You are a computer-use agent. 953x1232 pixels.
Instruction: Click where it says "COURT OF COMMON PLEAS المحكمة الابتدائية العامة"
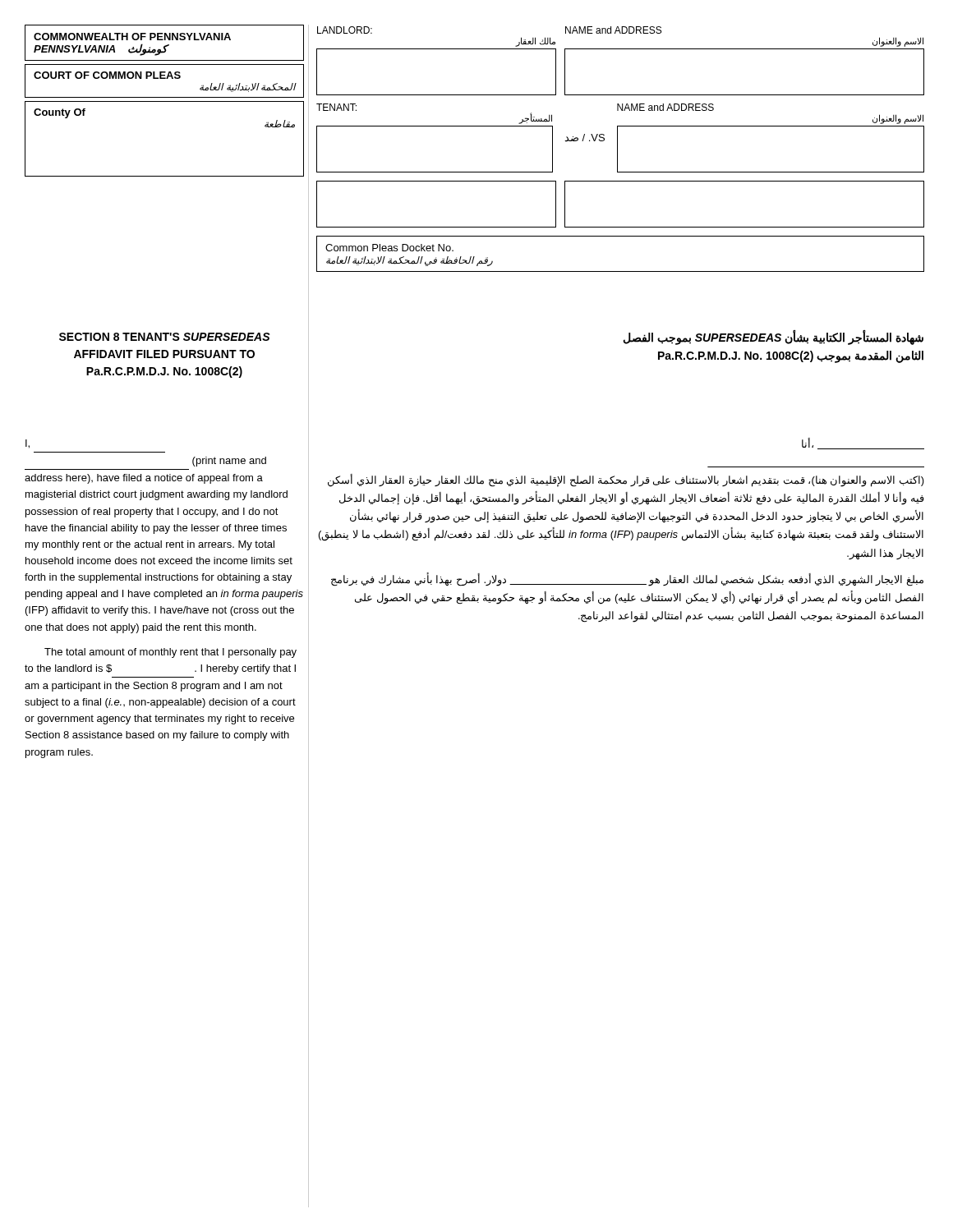(164, 81)
